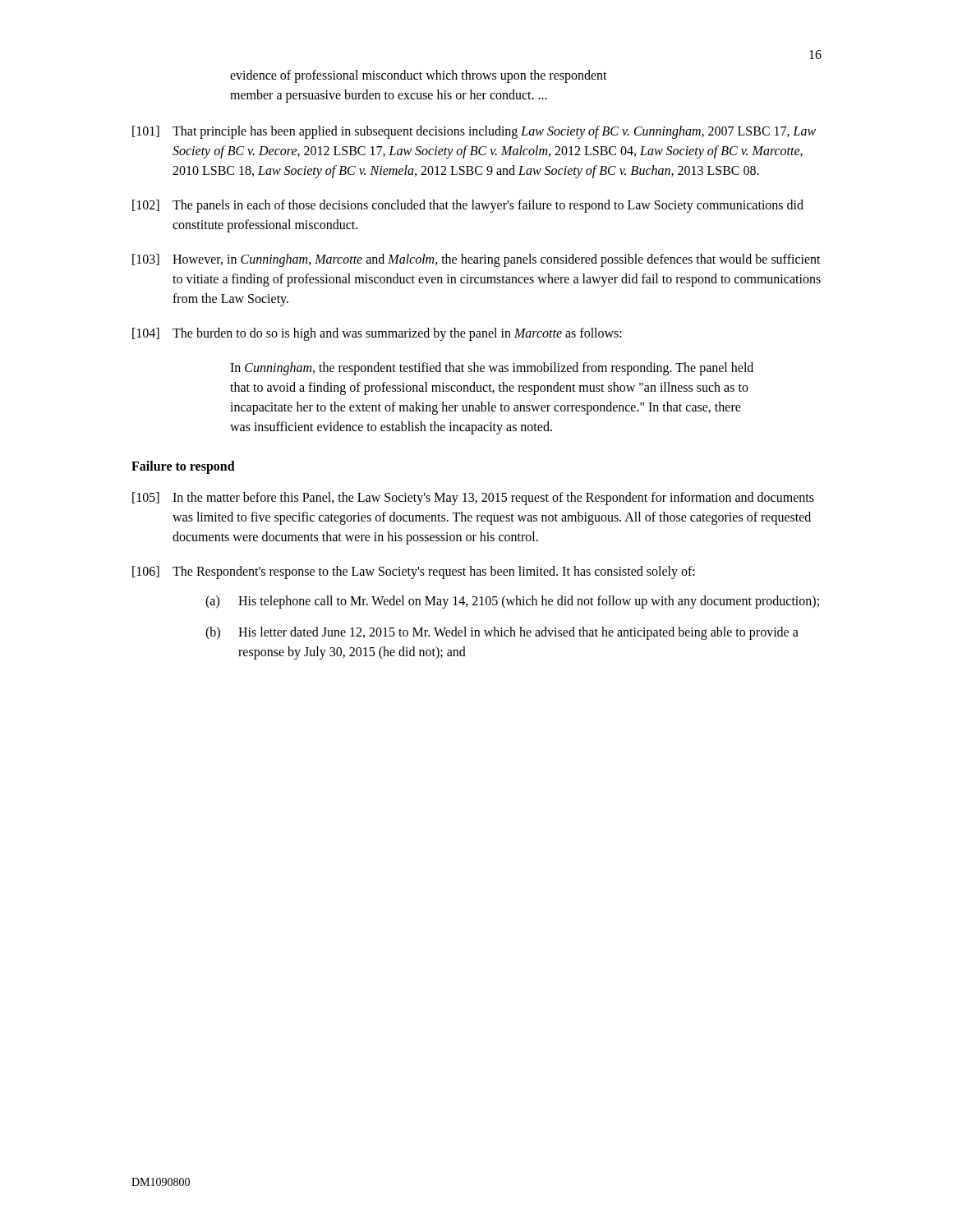Select the text block with the text "In Cunningham, the respondent testified that she"
The image size is (953, 1232).
tap(492, 397)
